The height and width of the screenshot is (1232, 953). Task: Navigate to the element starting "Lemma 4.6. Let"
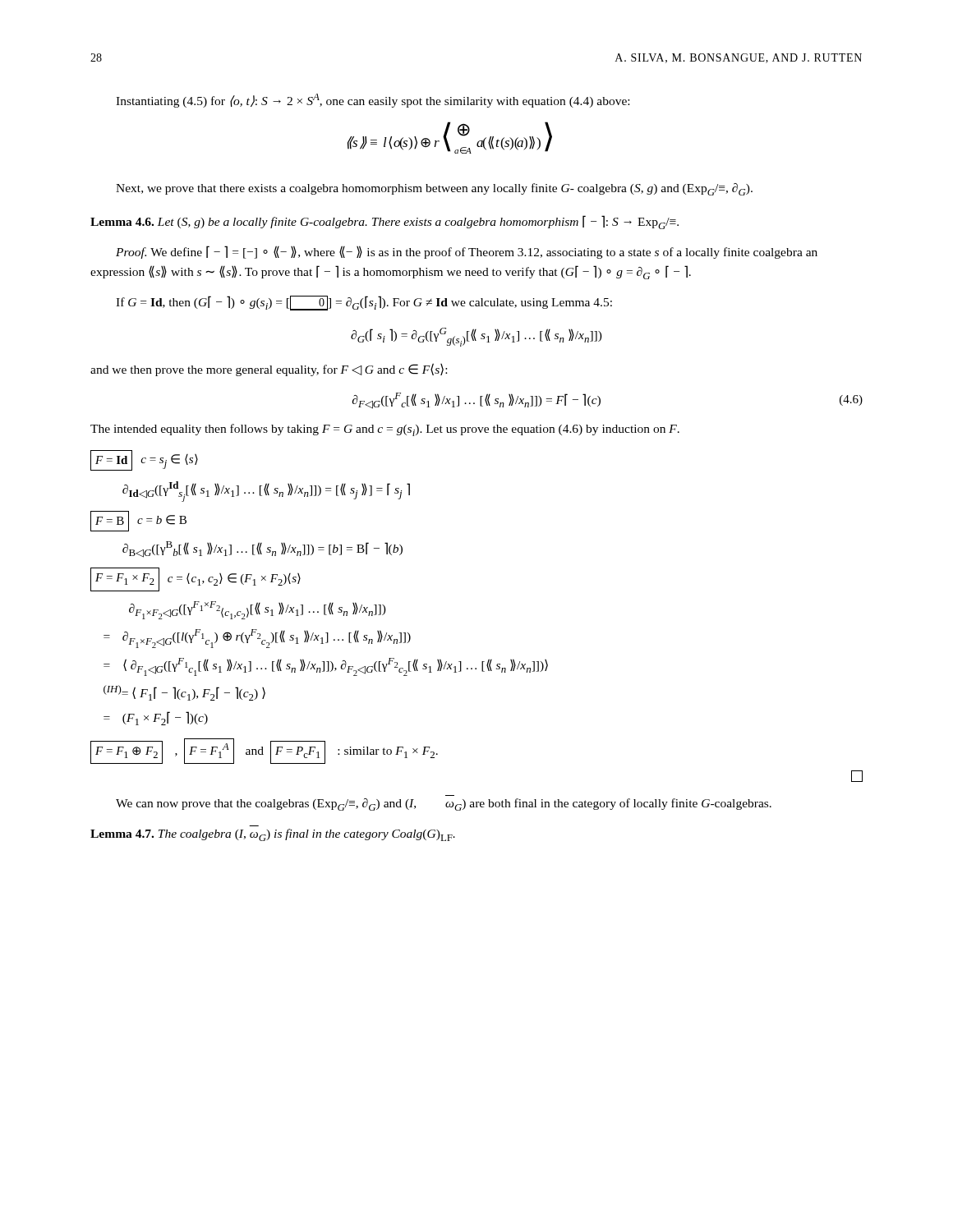pos(476,223)
